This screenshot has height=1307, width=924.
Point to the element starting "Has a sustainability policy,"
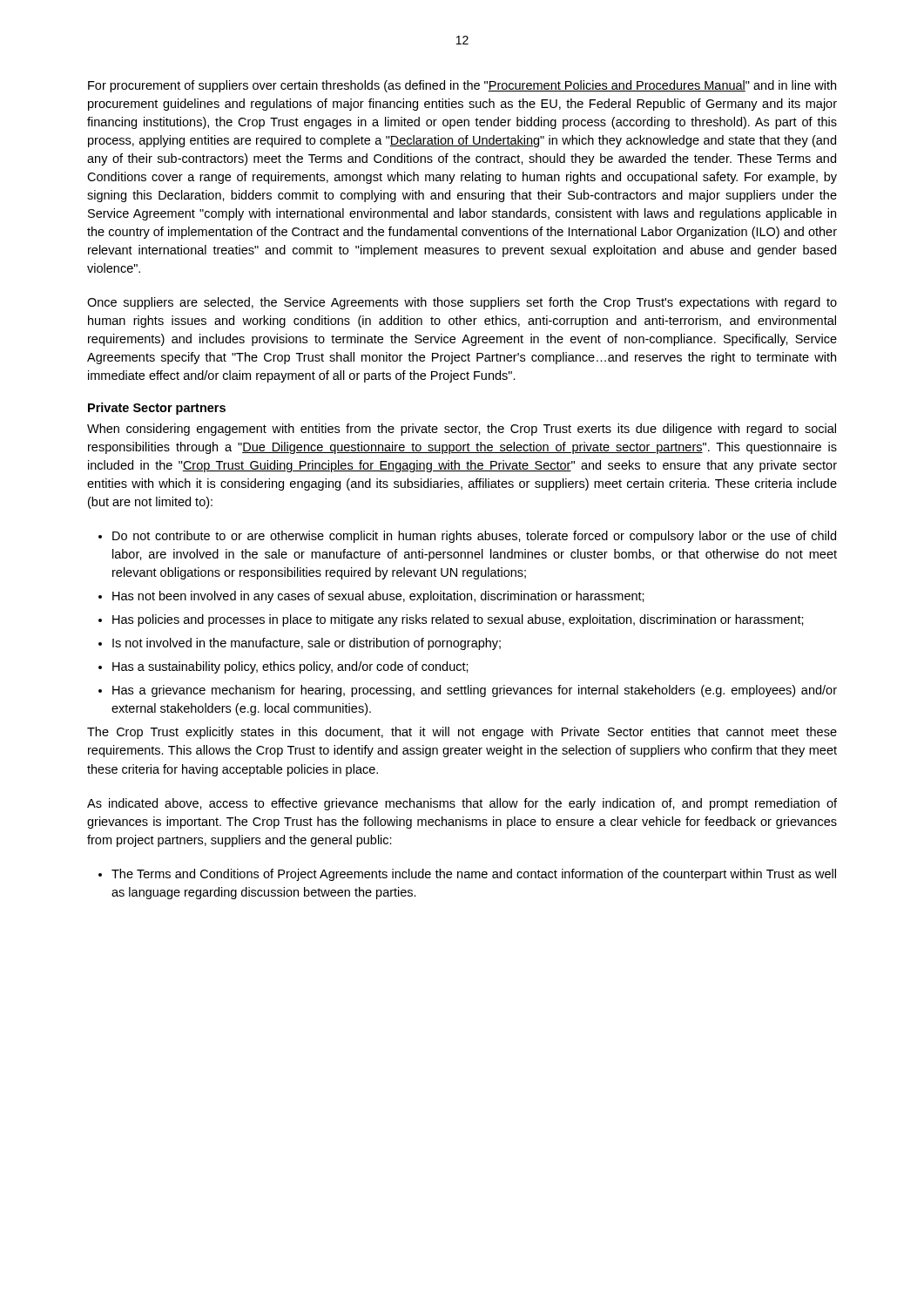pos(290,667)
